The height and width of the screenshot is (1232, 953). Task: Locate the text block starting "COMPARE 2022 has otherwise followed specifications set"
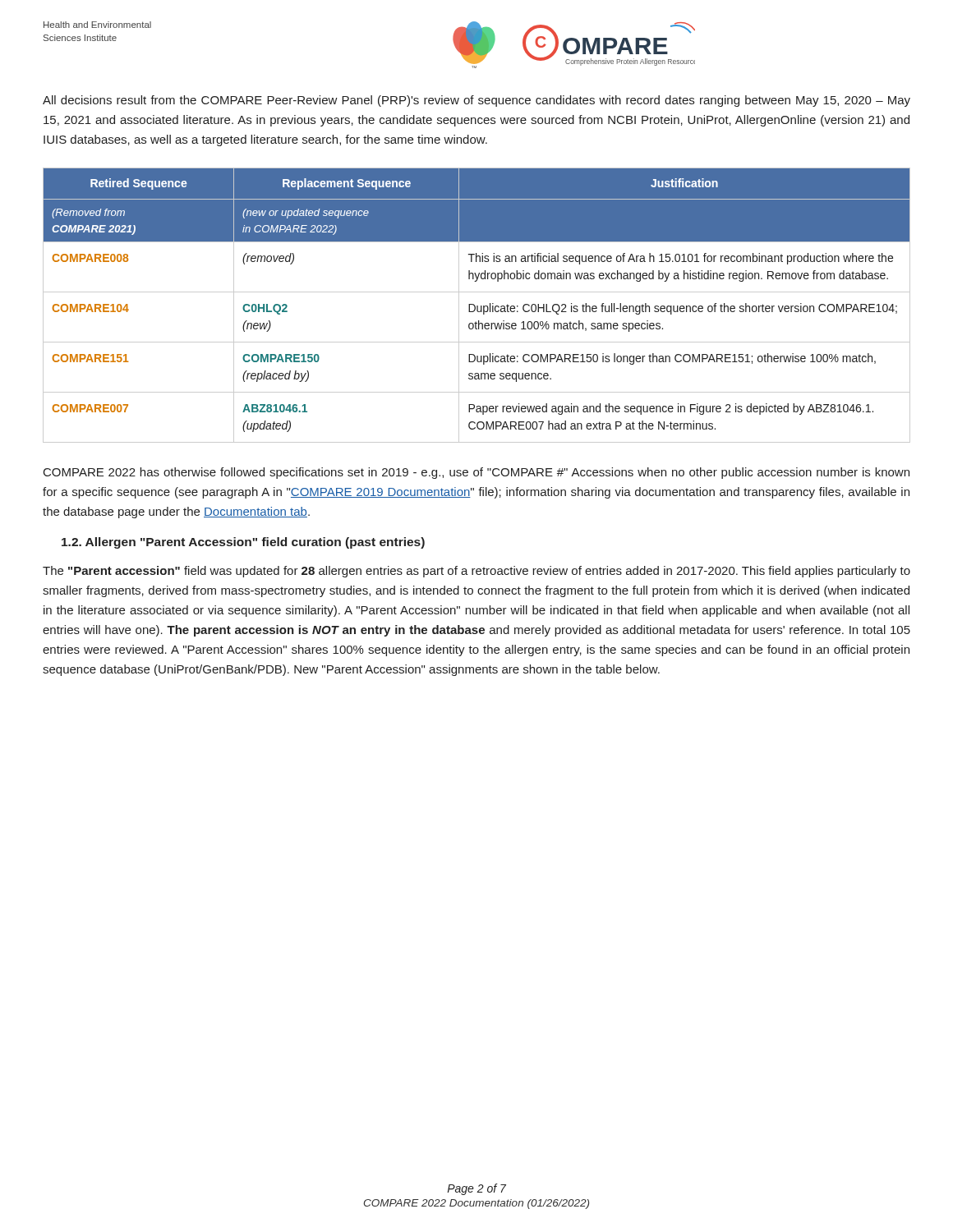point(476,492)
